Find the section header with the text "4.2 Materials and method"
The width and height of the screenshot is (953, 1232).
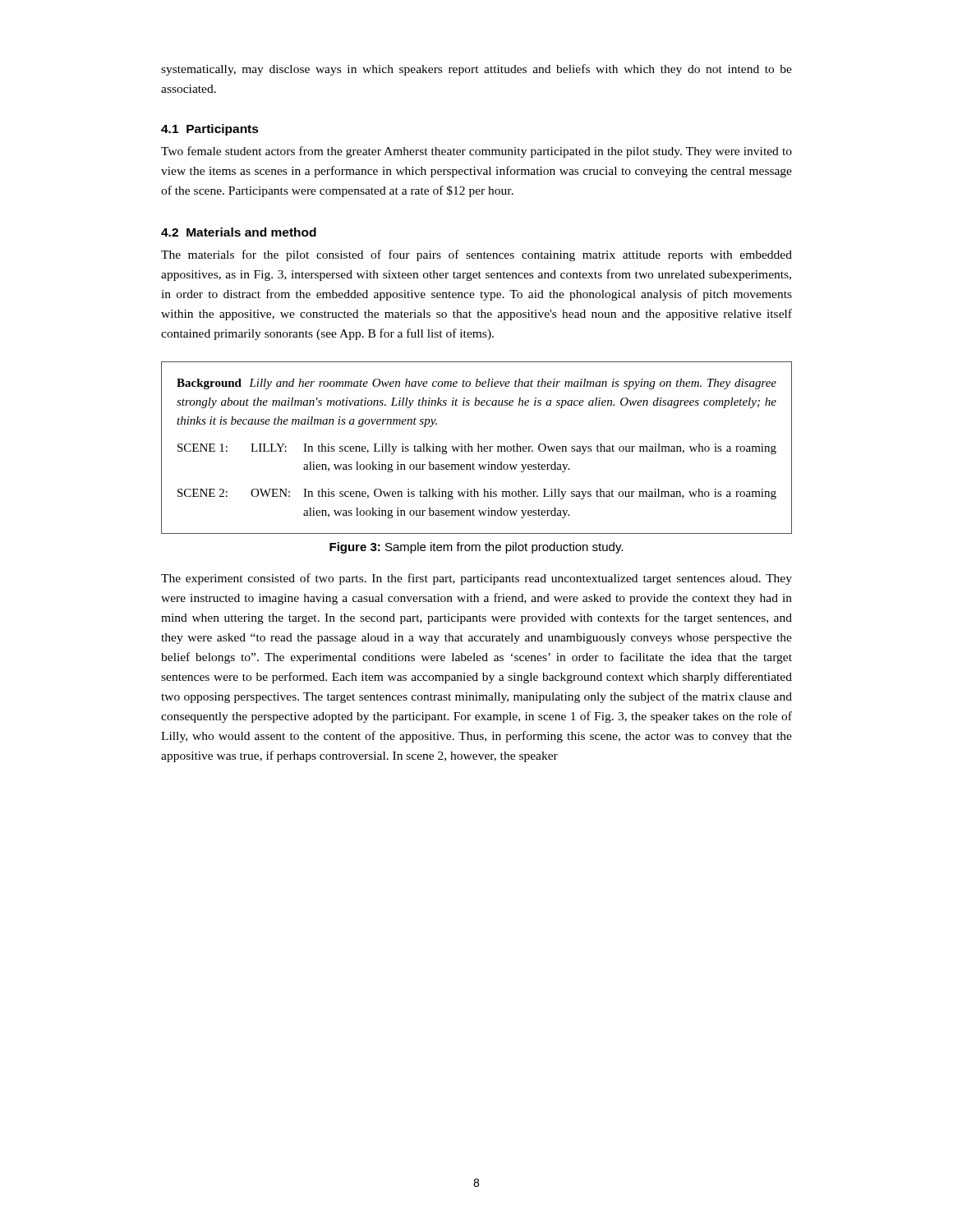click(x=239, y=232)
